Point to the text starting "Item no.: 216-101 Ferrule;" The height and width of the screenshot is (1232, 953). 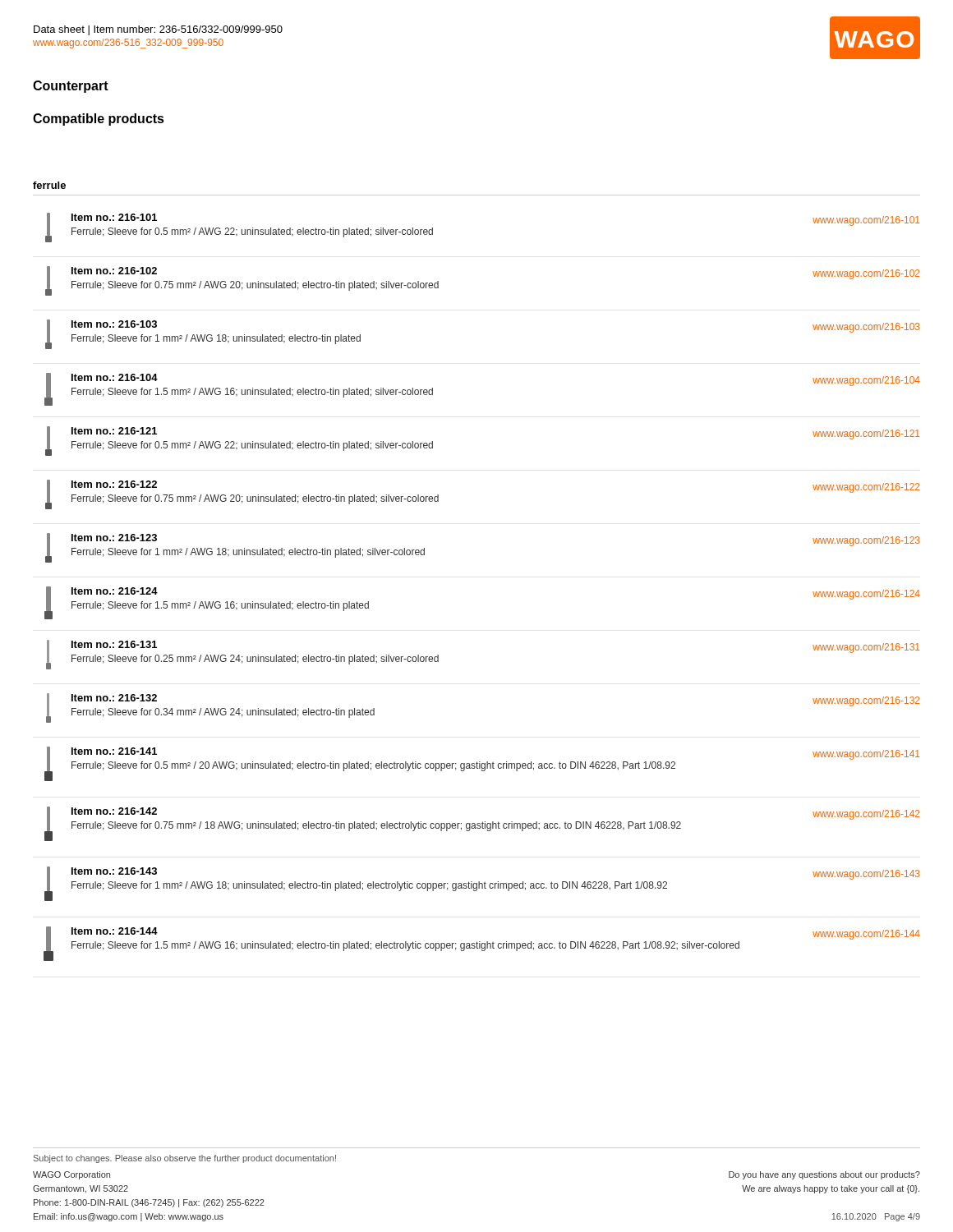(x=136, y=230)
